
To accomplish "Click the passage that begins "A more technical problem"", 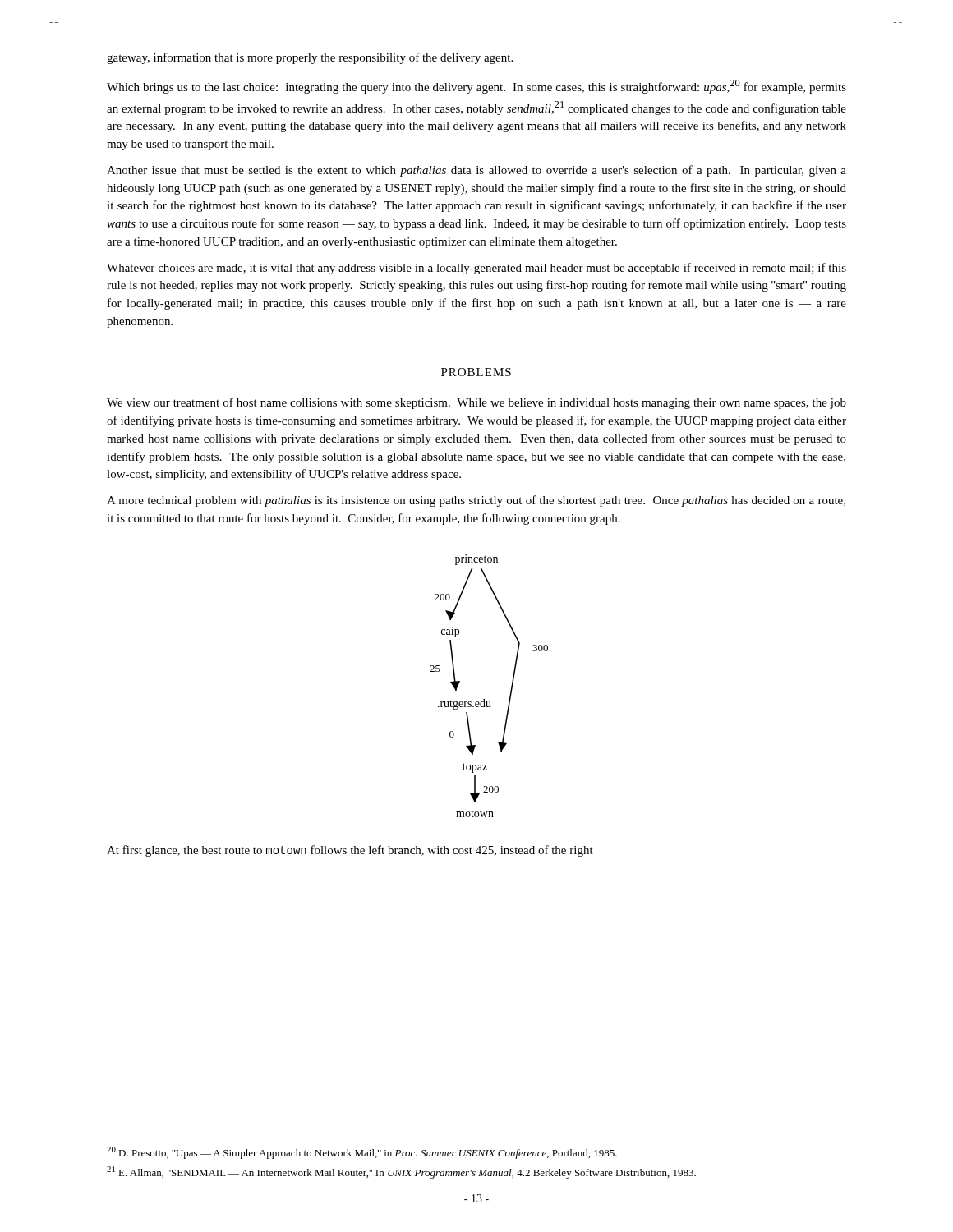I will (476, 509).
